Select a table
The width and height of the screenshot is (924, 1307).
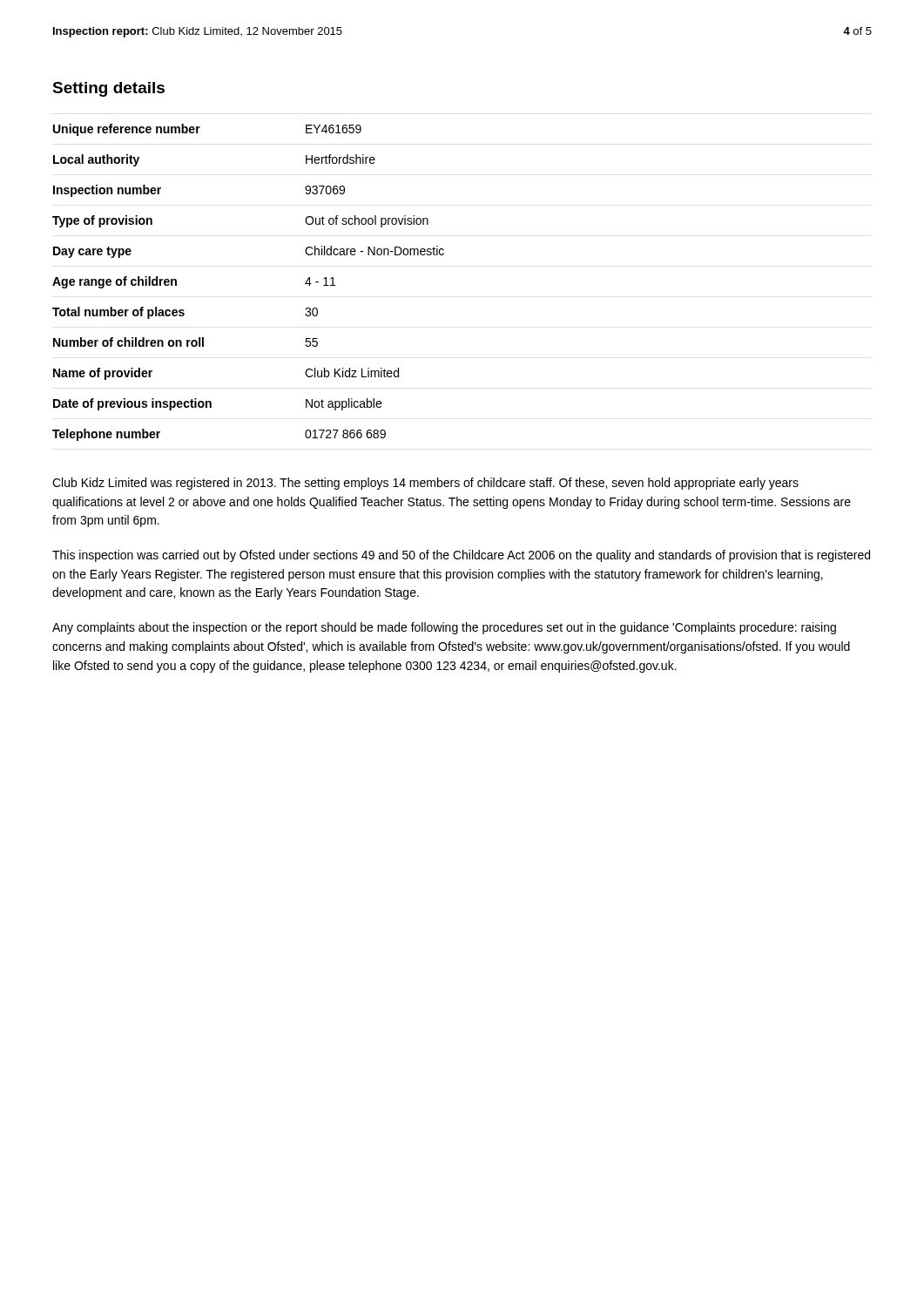click(x=462, y=281)
